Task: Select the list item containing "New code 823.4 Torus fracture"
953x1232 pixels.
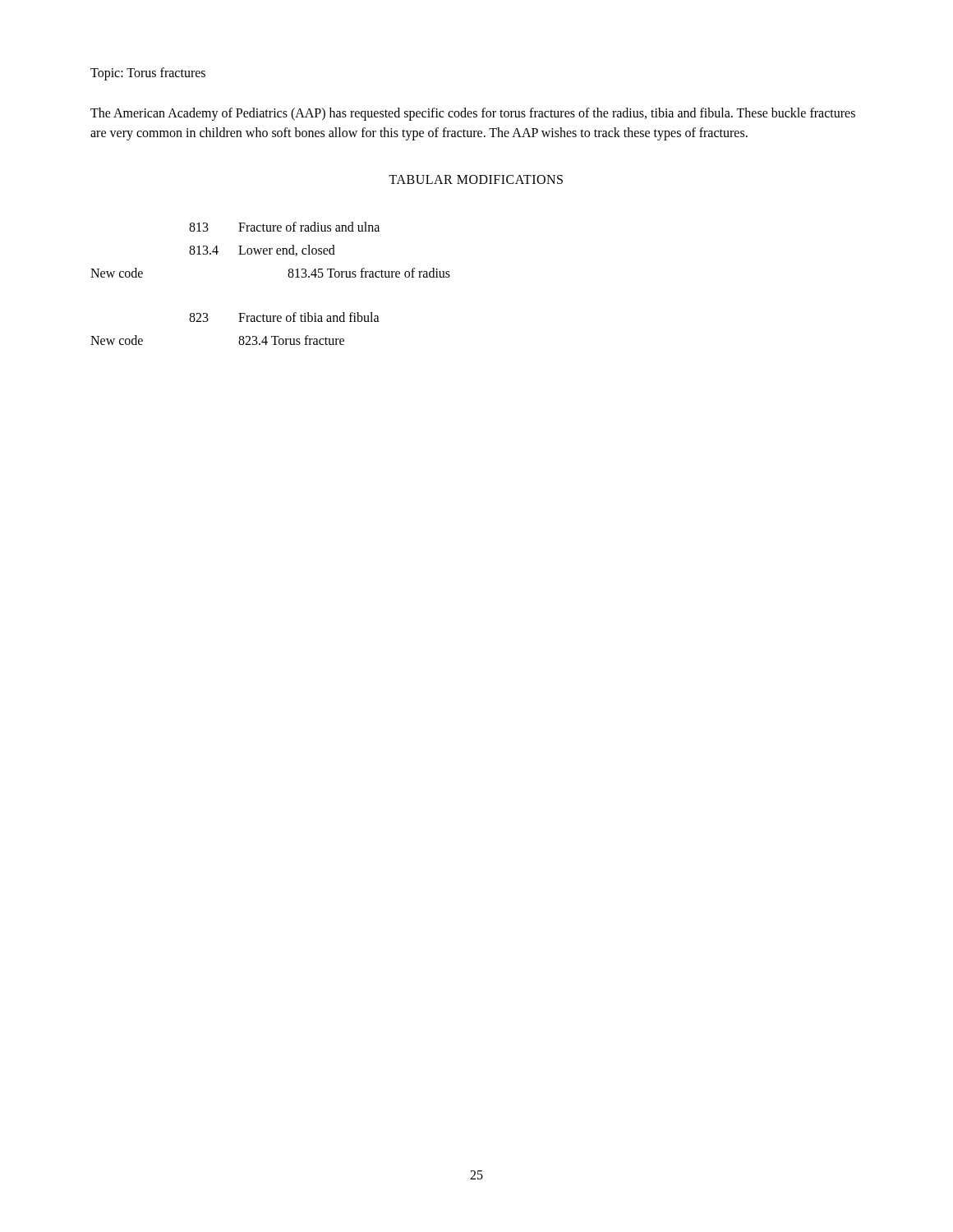Action: (121, 339)
